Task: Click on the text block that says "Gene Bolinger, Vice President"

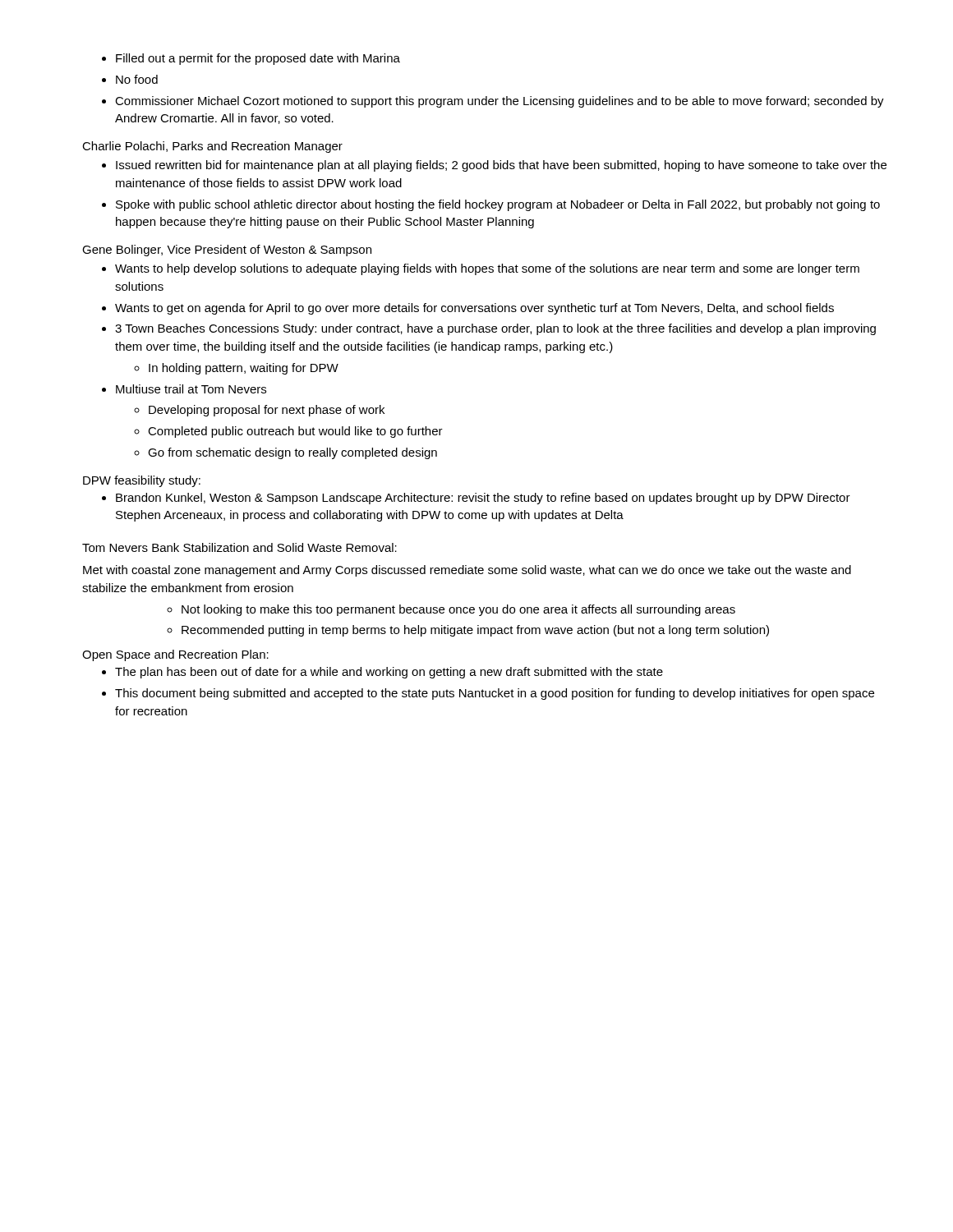Action: click(227, 251)
